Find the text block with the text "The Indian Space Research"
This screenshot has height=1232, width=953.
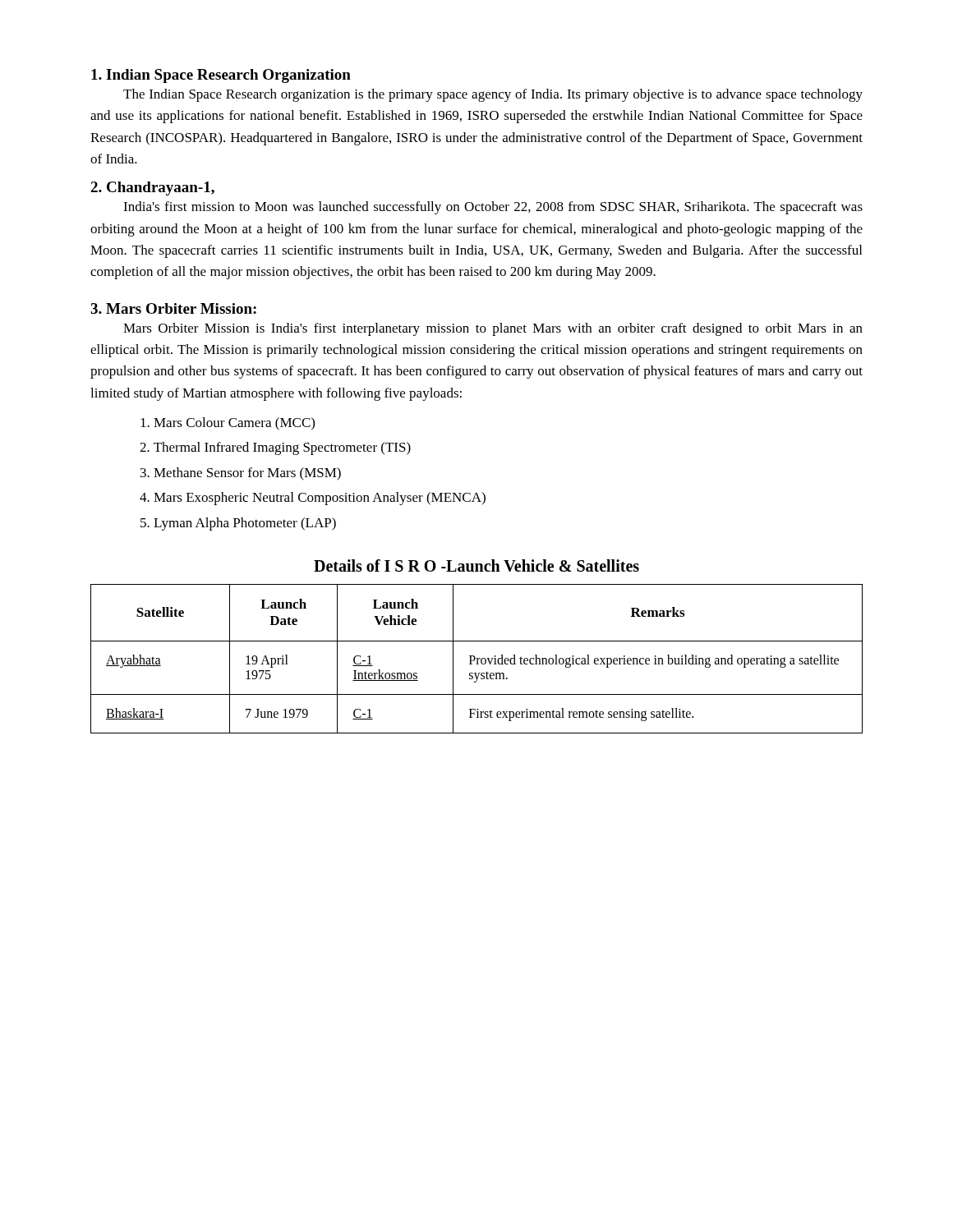point(476,127)
